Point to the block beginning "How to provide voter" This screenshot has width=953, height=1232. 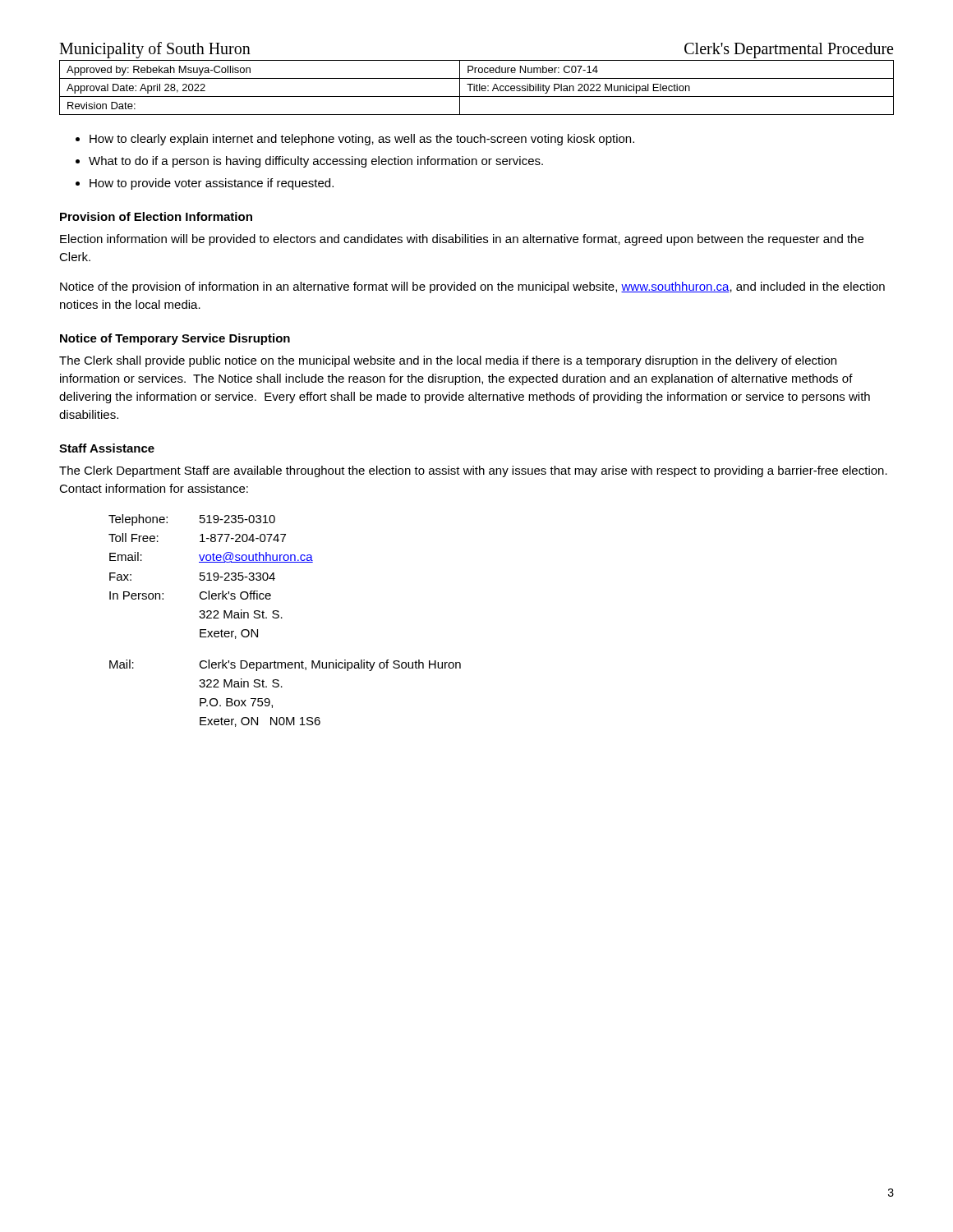click(212, 182)
